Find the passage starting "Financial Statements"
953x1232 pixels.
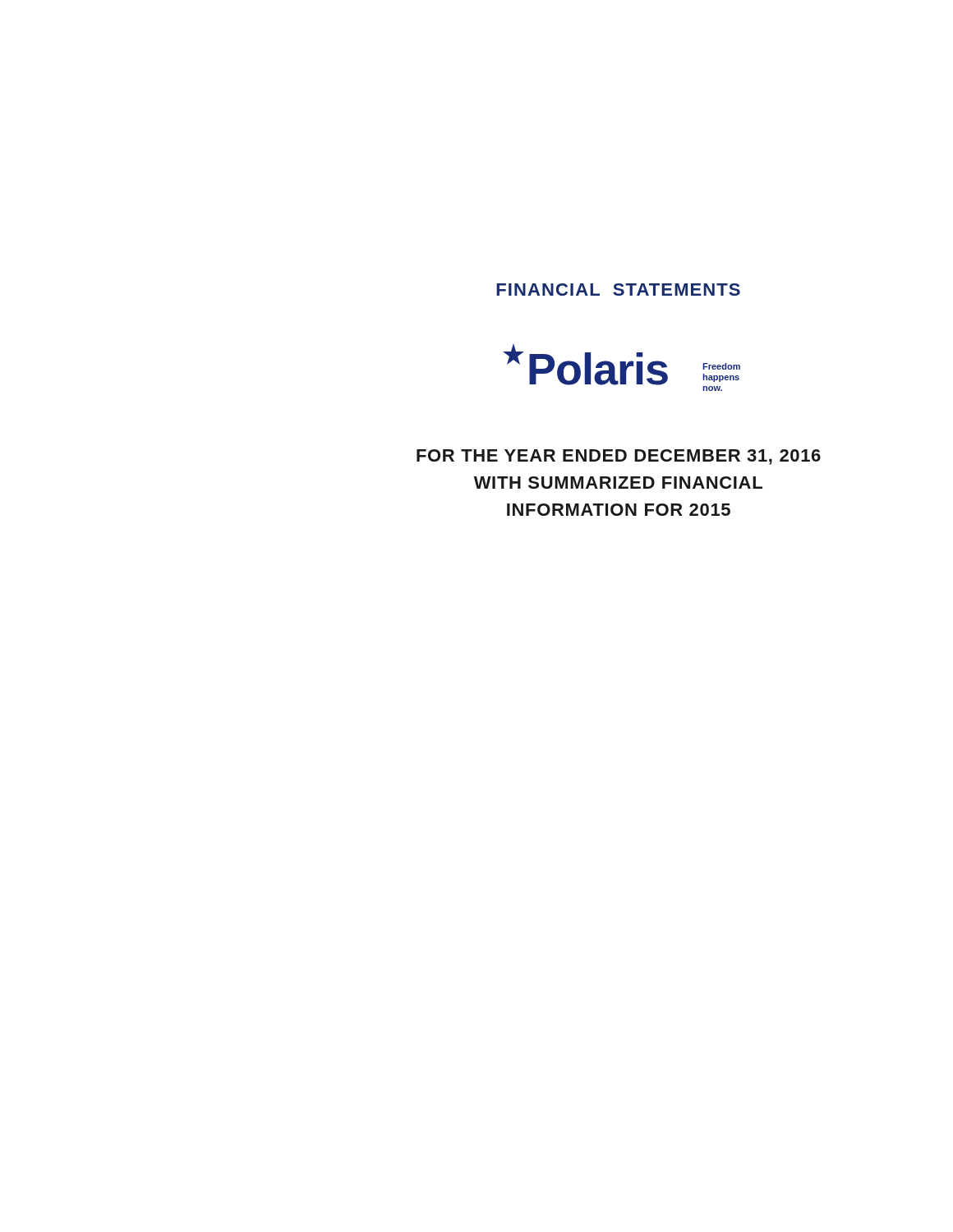pos(619,290)
